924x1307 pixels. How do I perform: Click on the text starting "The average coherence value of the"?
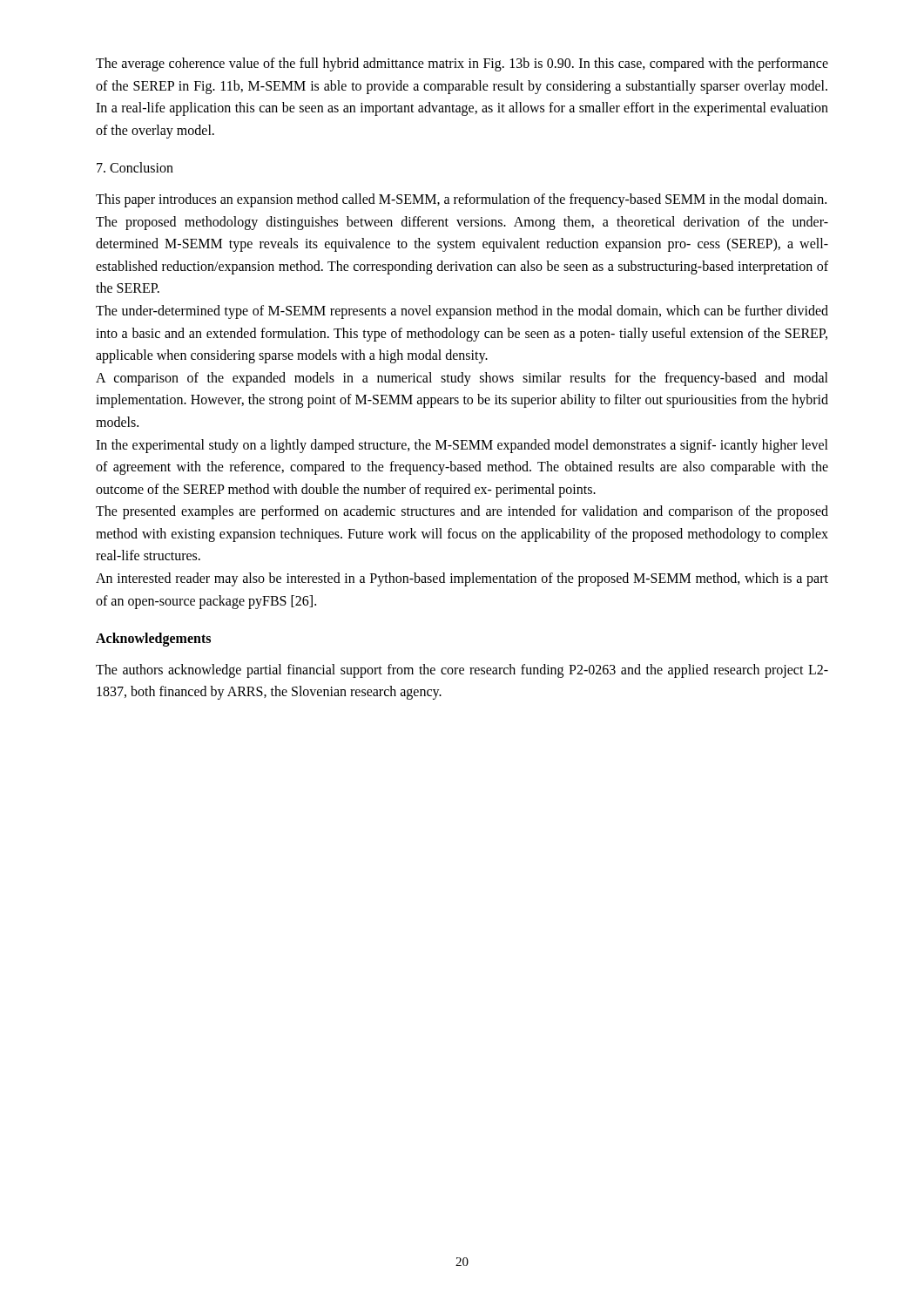coord(462,97)
